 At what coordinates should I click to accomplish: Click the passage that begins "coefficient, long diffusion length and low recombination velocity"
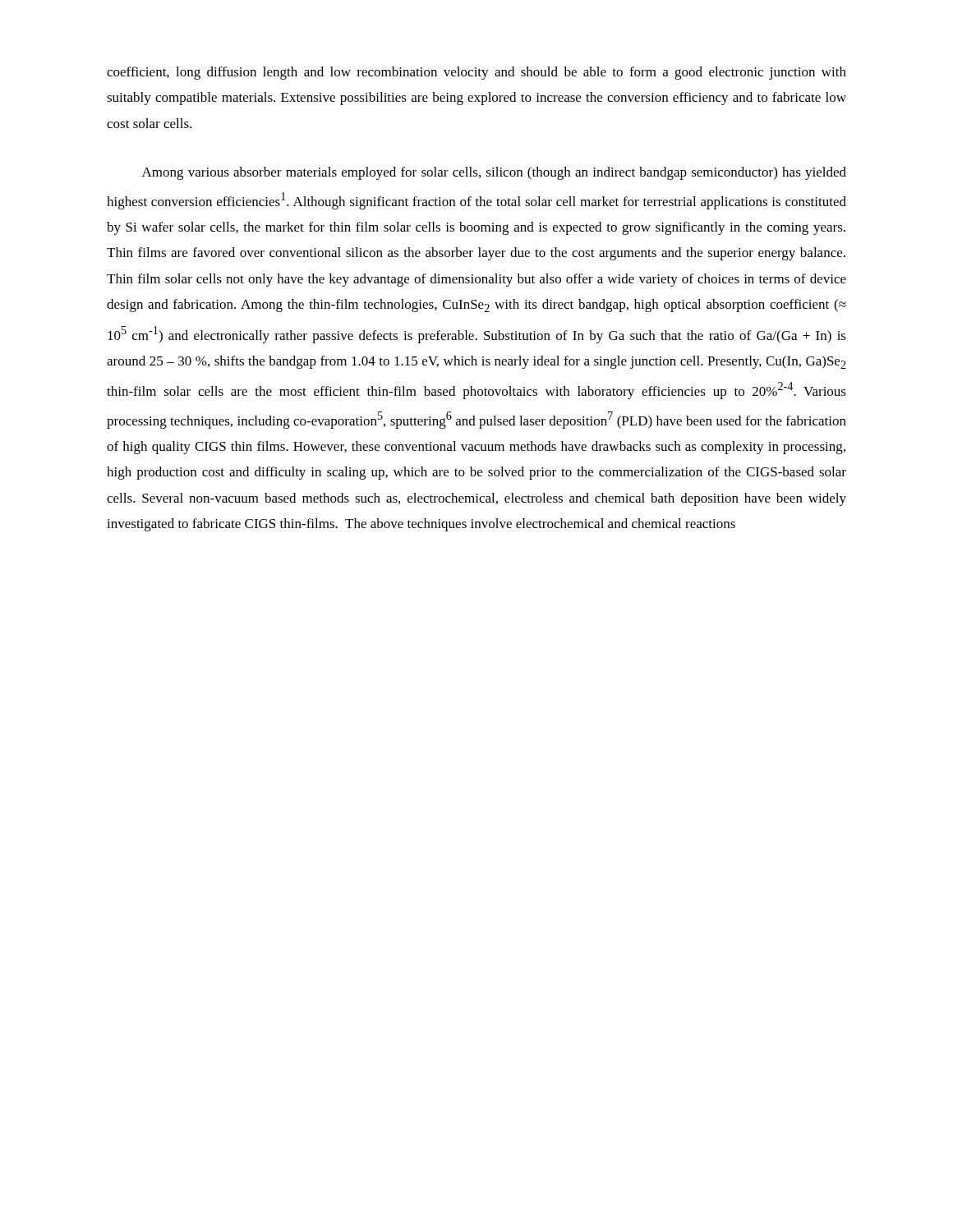click(x=476, y=98)
